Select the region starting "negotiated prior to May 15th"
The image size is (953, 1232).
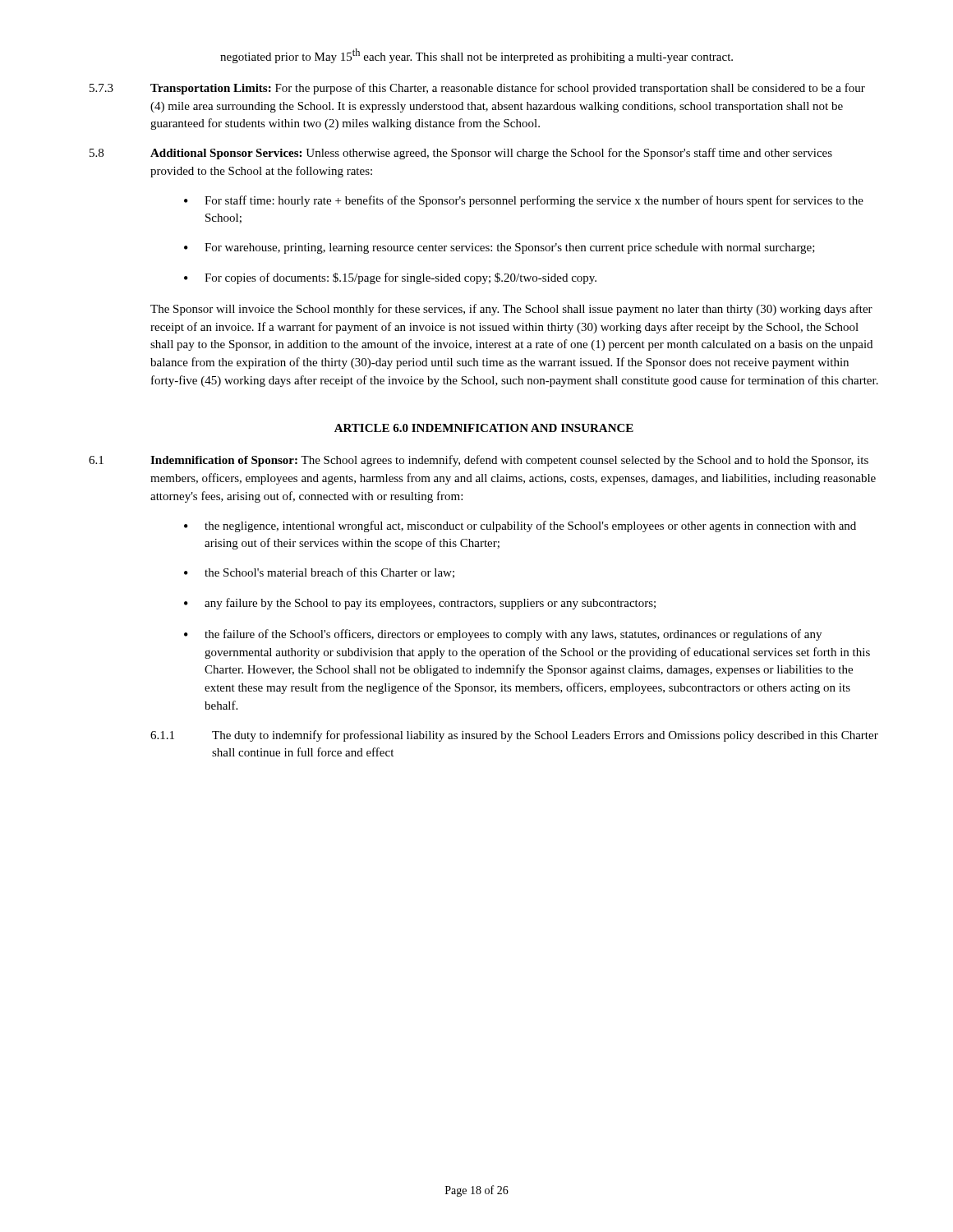pyautogui.click(x=477, y=55)
